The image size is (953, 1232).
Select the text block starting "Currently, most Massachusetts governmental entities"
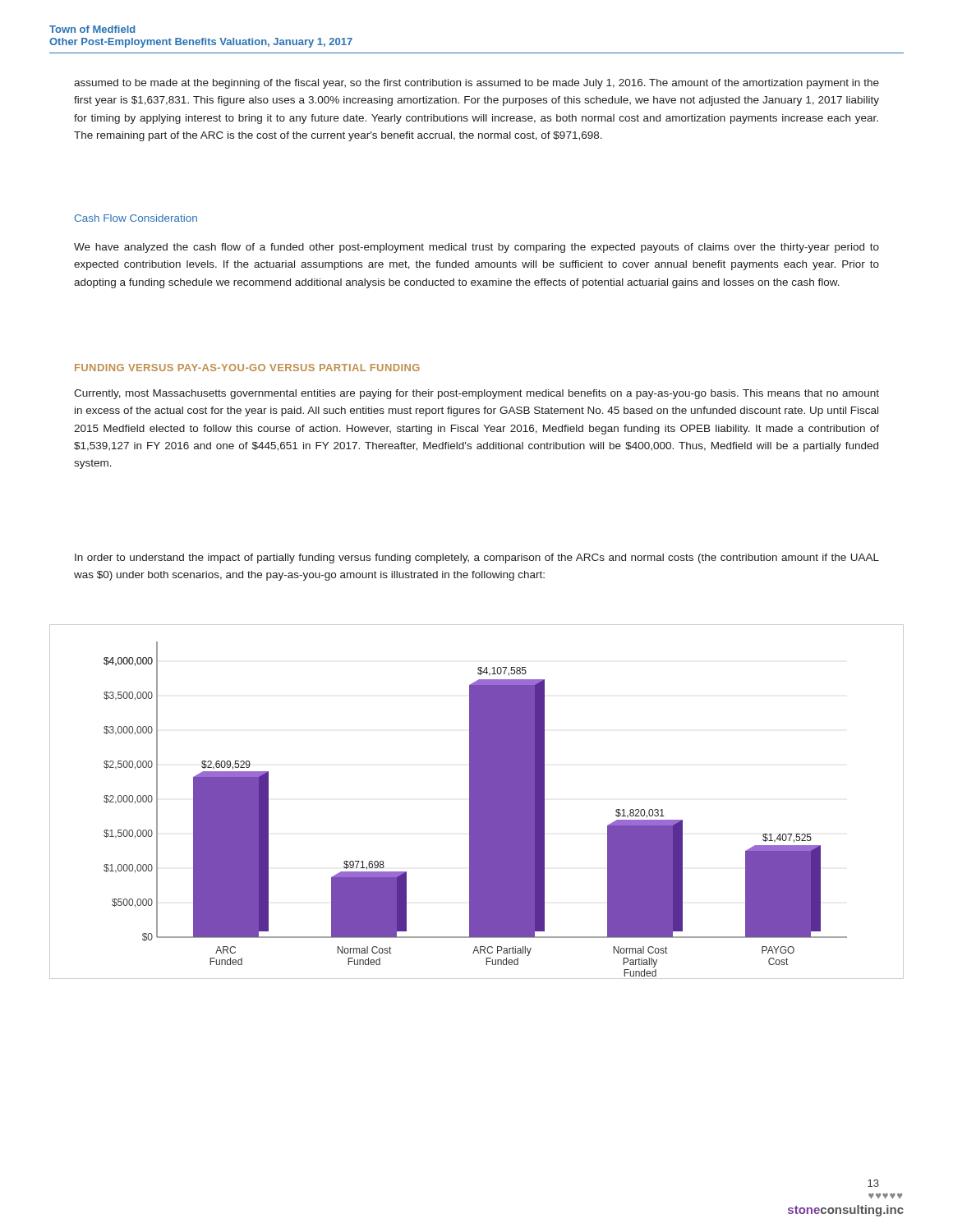476,428
